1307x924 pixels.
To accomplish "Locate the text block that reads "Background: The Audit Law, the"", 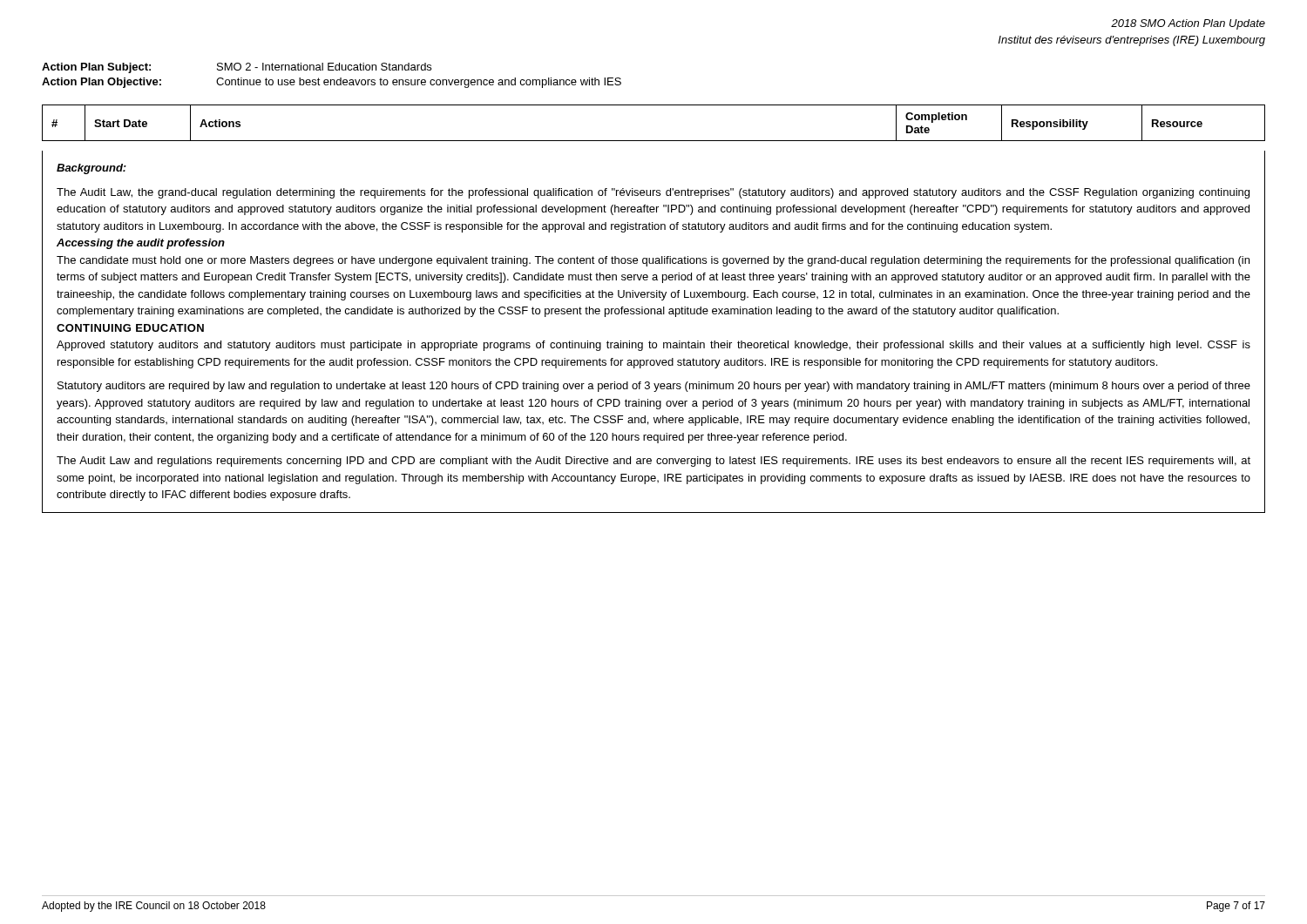I will pyautogui.click(x=654, y=197).
